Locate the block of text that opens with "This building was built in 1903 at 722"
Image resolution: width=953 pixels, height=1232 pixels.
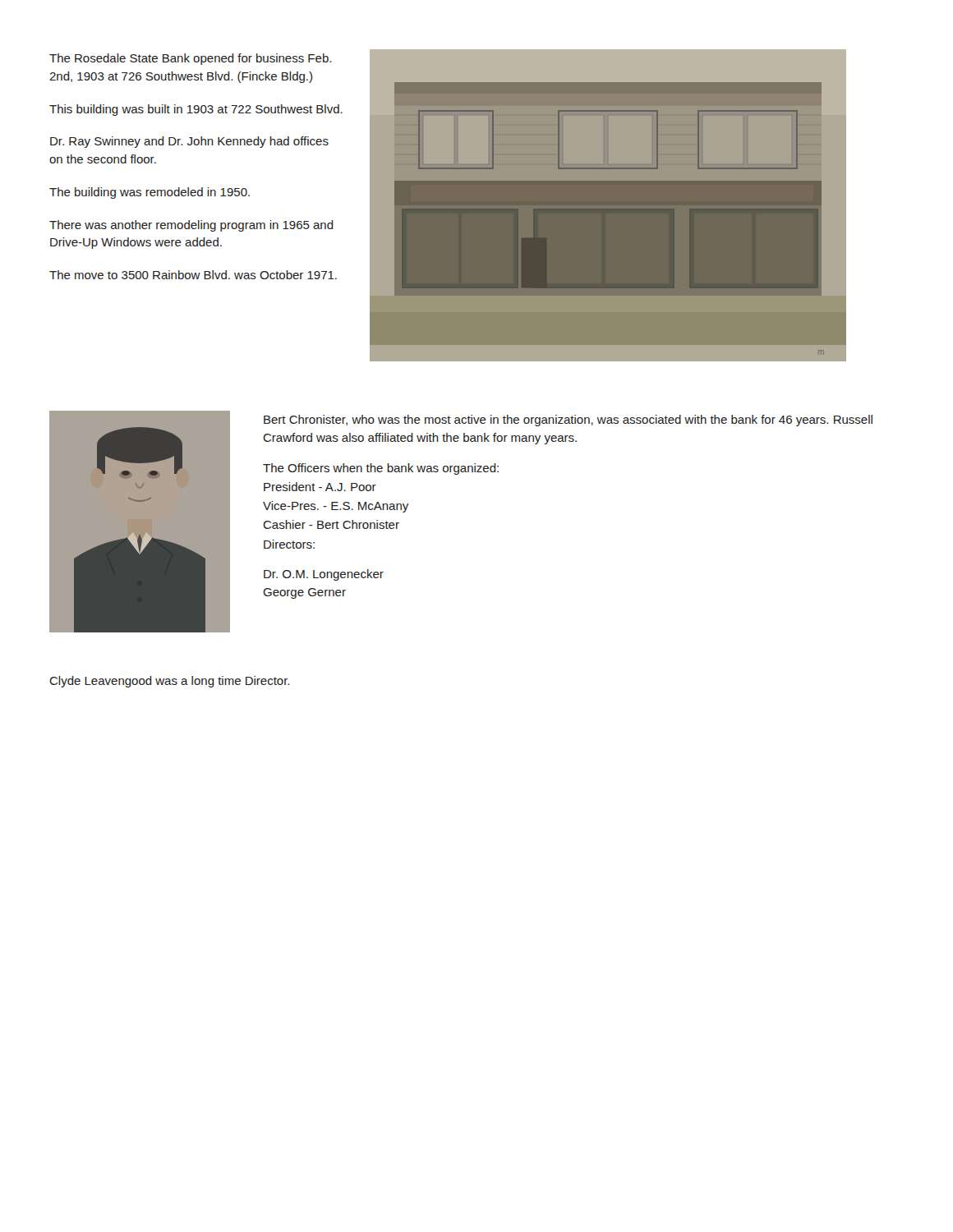coord(197,109)
